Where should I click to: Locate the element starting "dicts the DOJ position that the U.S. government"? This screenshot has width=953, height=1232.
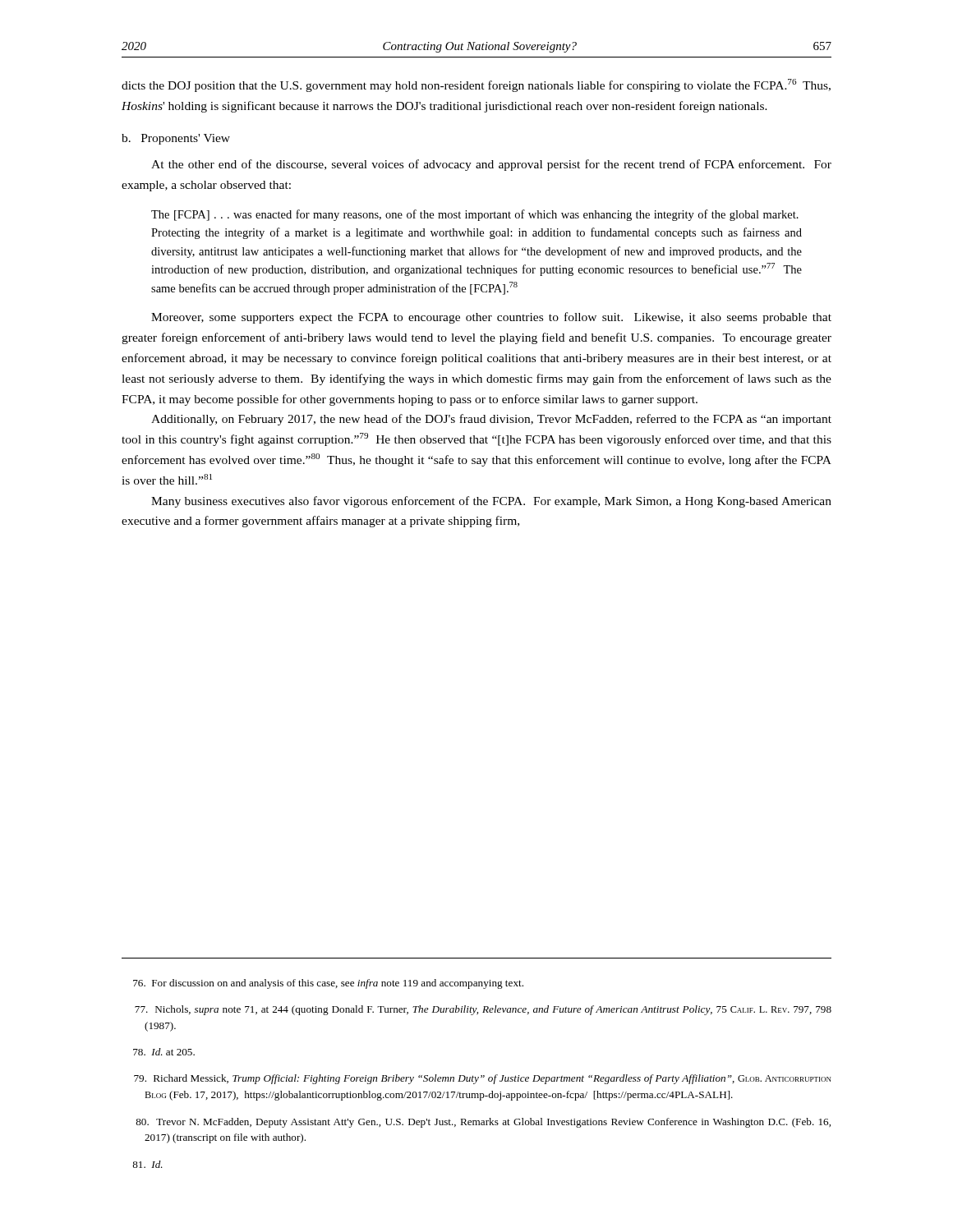476,96
